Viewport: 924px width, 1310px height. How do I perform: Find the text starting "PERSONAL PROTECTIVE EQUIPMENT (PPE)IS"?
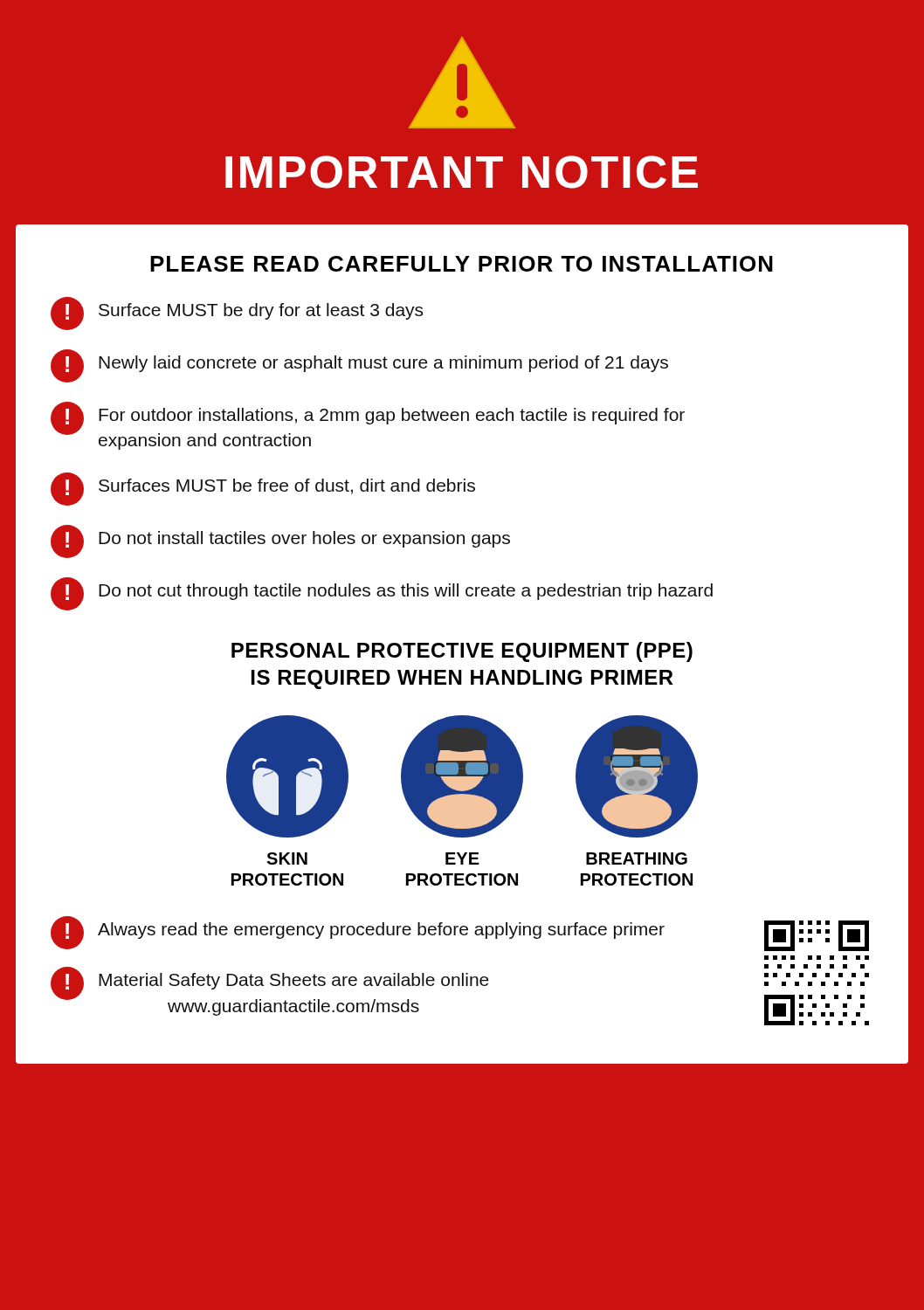coord(462,664)
